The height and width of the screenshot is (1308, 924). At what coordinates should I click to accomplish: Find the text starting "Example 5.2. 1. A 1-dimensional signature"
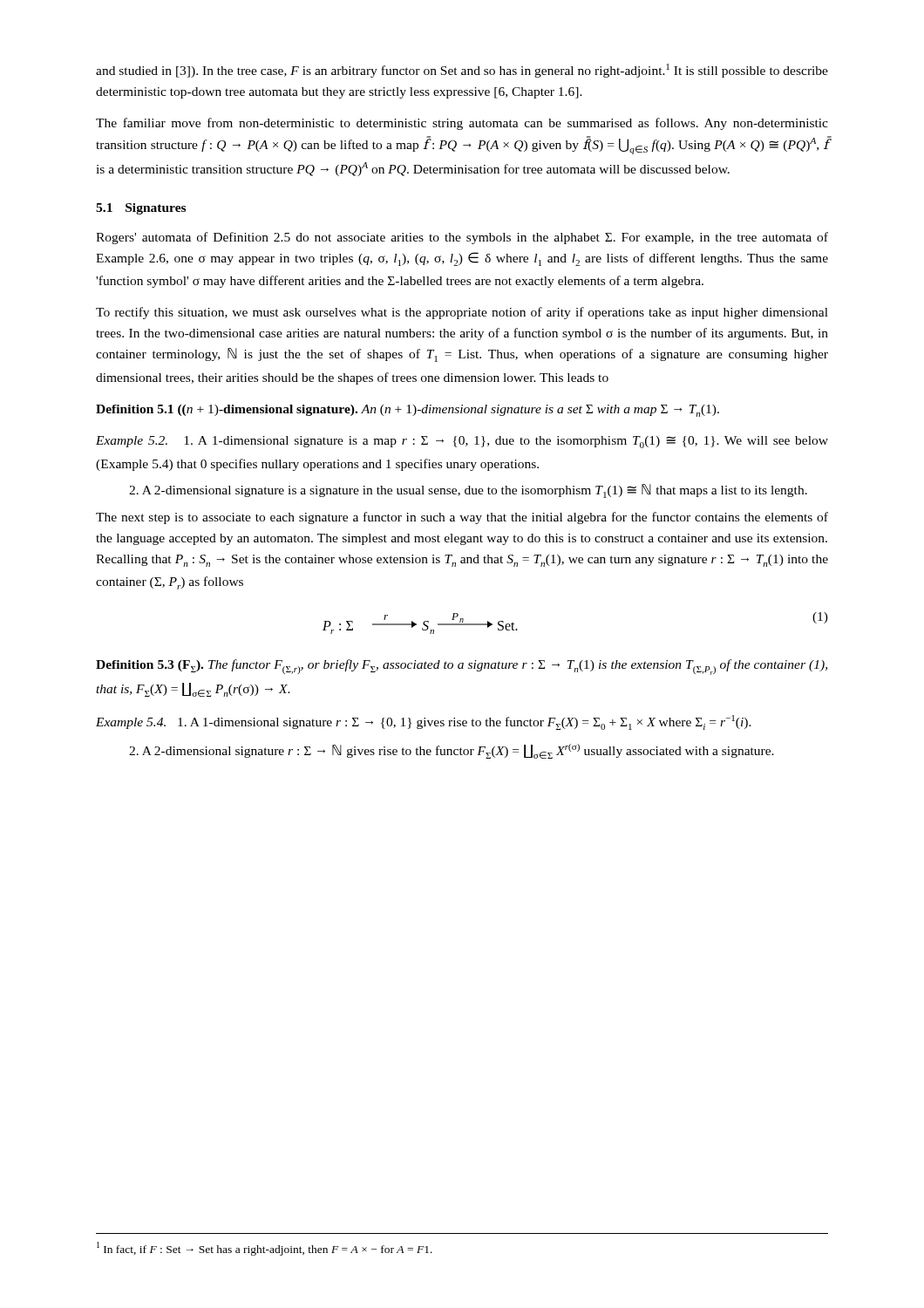point(462,452)
